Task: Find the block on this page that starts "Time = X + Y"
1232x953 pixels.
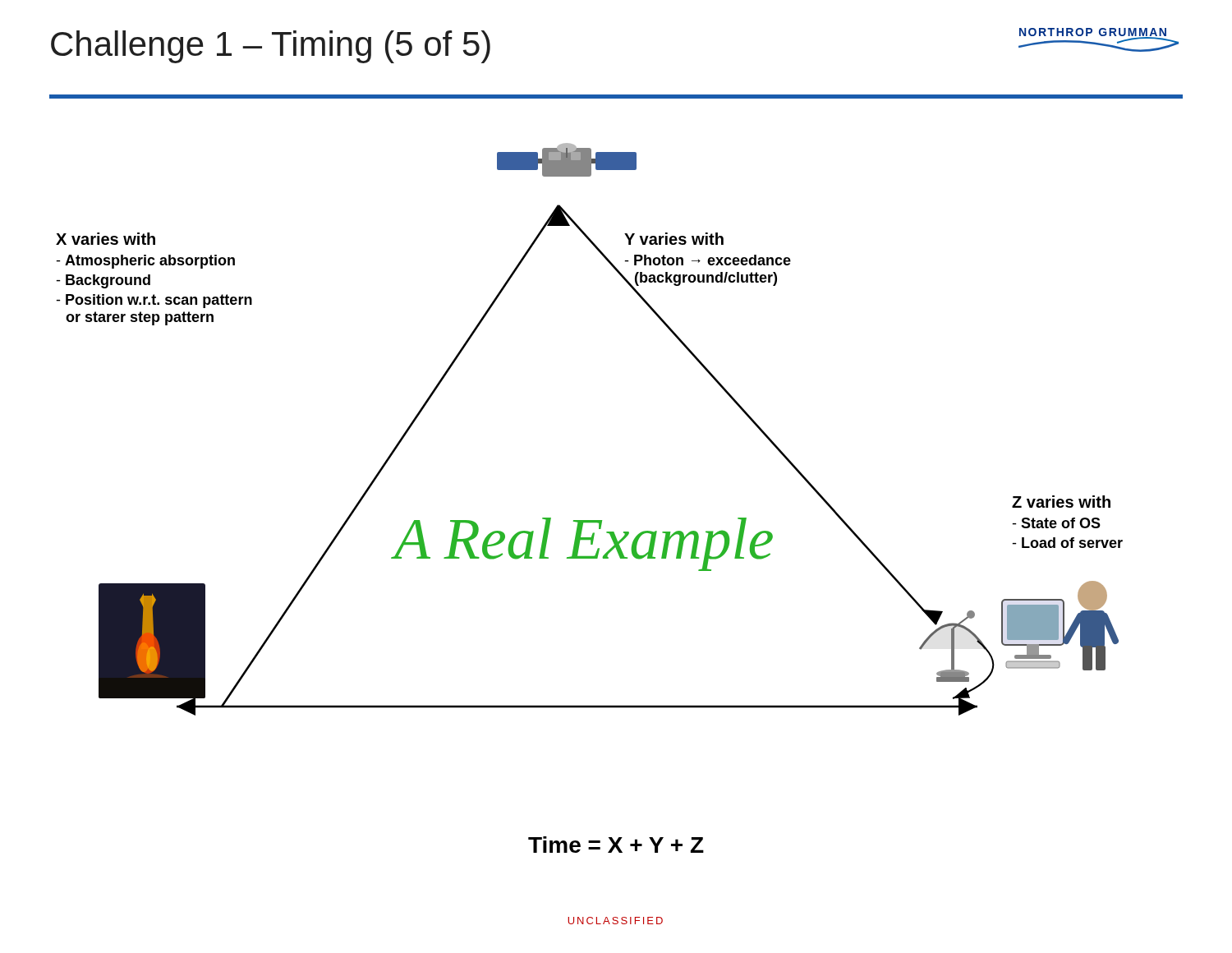Action: point(616,845)
